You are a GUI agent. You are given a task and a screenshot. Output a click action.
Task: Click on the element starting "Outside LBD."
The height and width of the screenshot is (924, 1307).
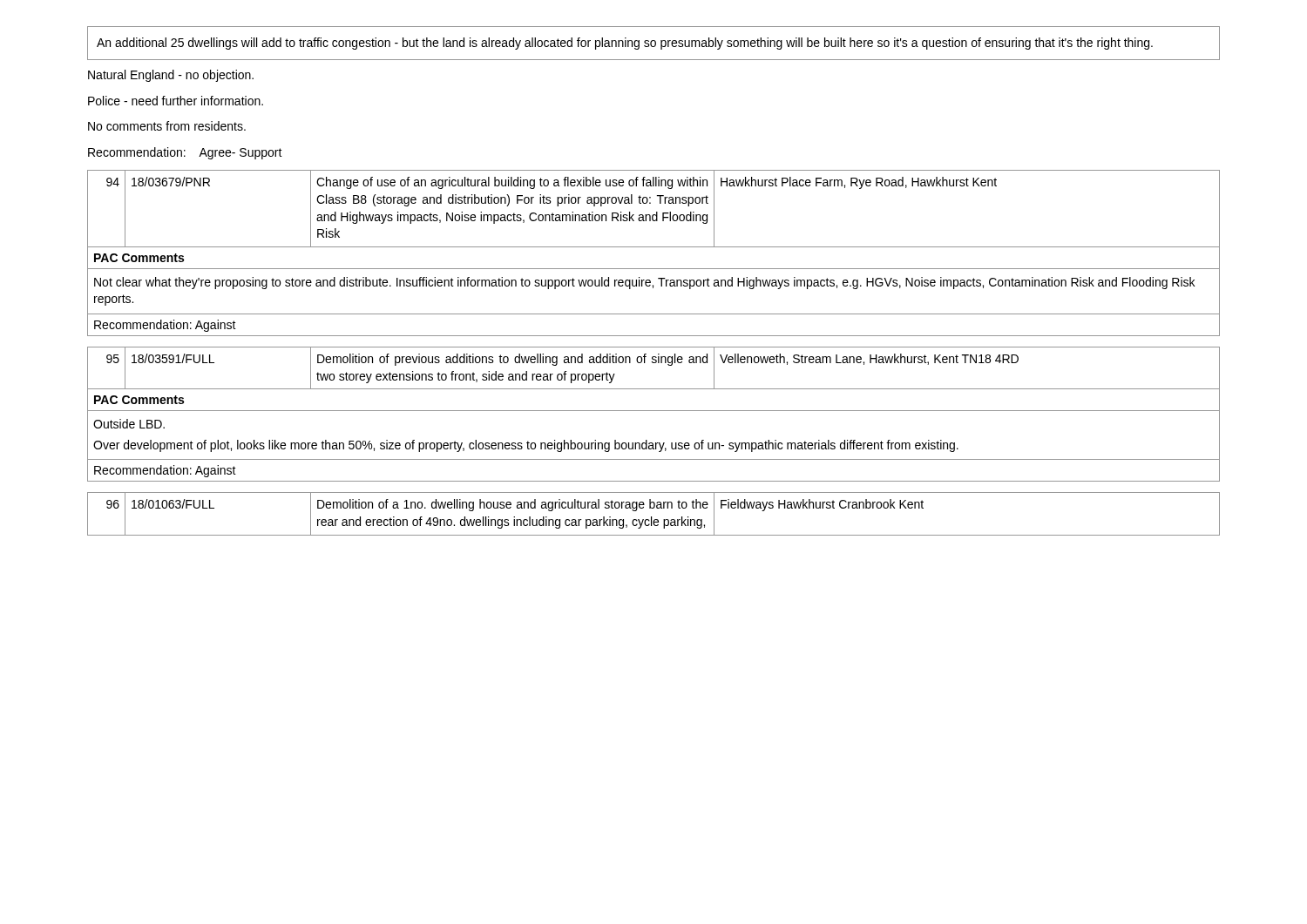pos(129,424)
